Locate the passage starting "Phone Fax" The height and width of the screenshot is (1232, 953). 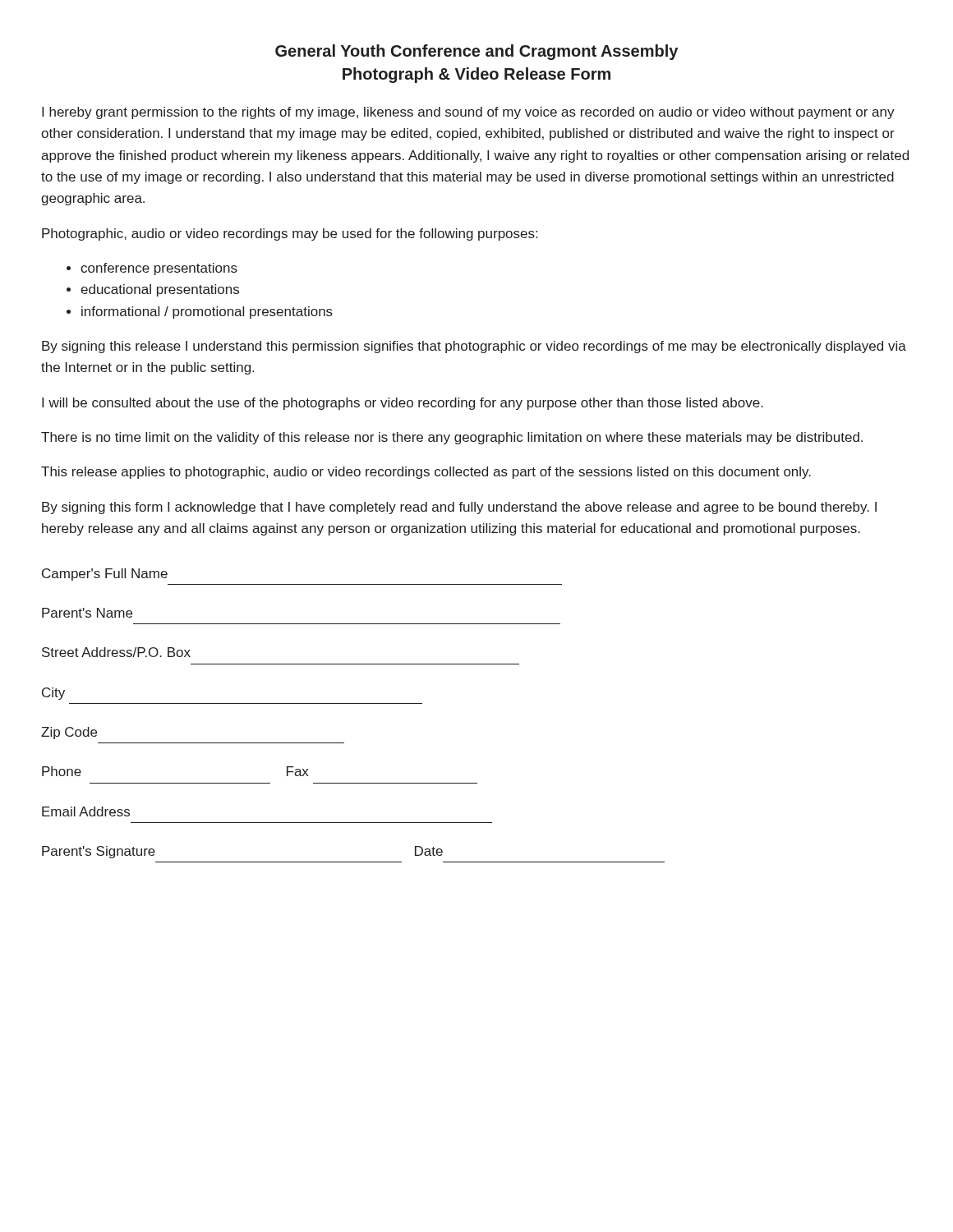point(259,774)
